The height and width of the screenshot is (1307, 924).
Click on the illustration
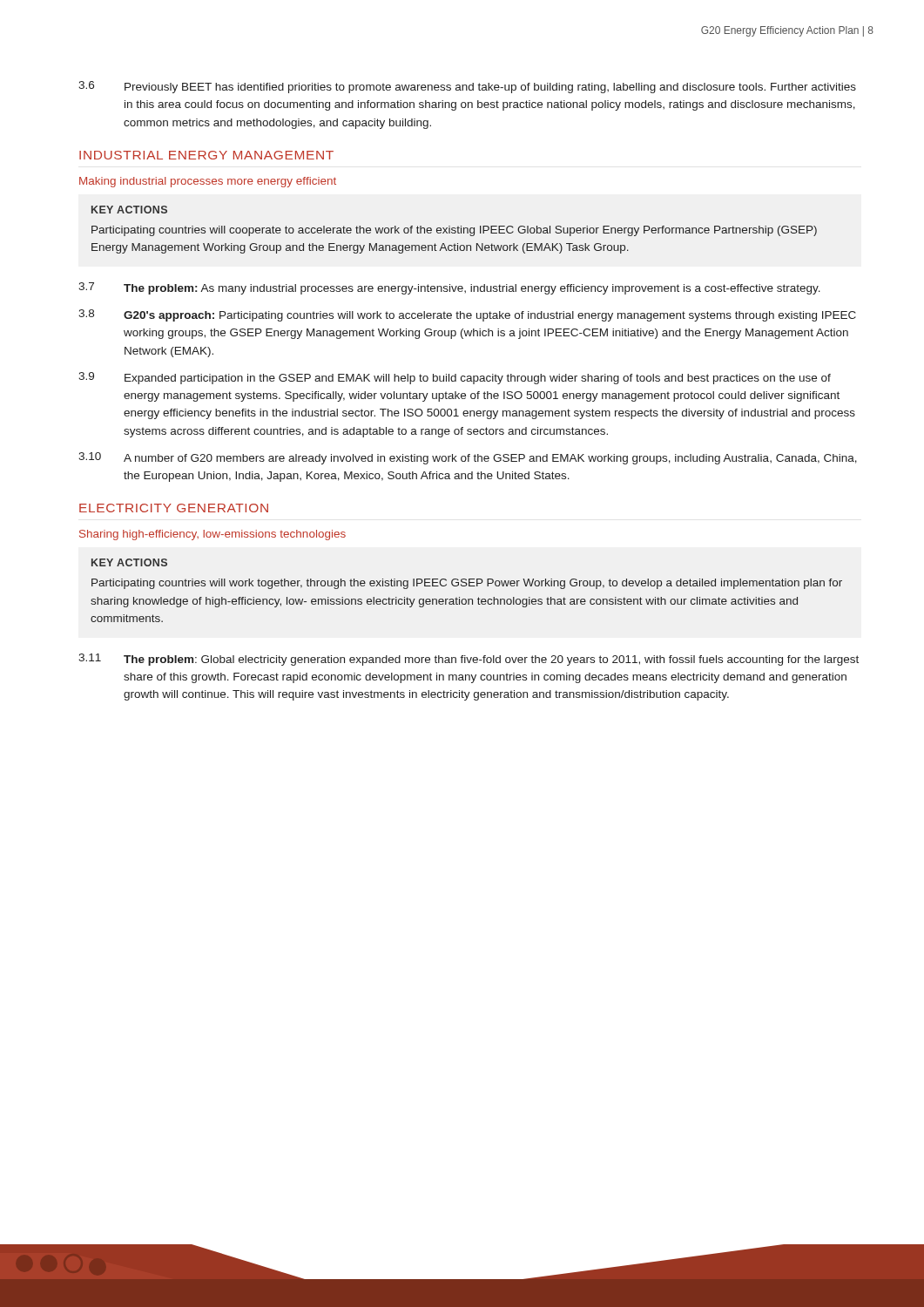coord(462,1258)
